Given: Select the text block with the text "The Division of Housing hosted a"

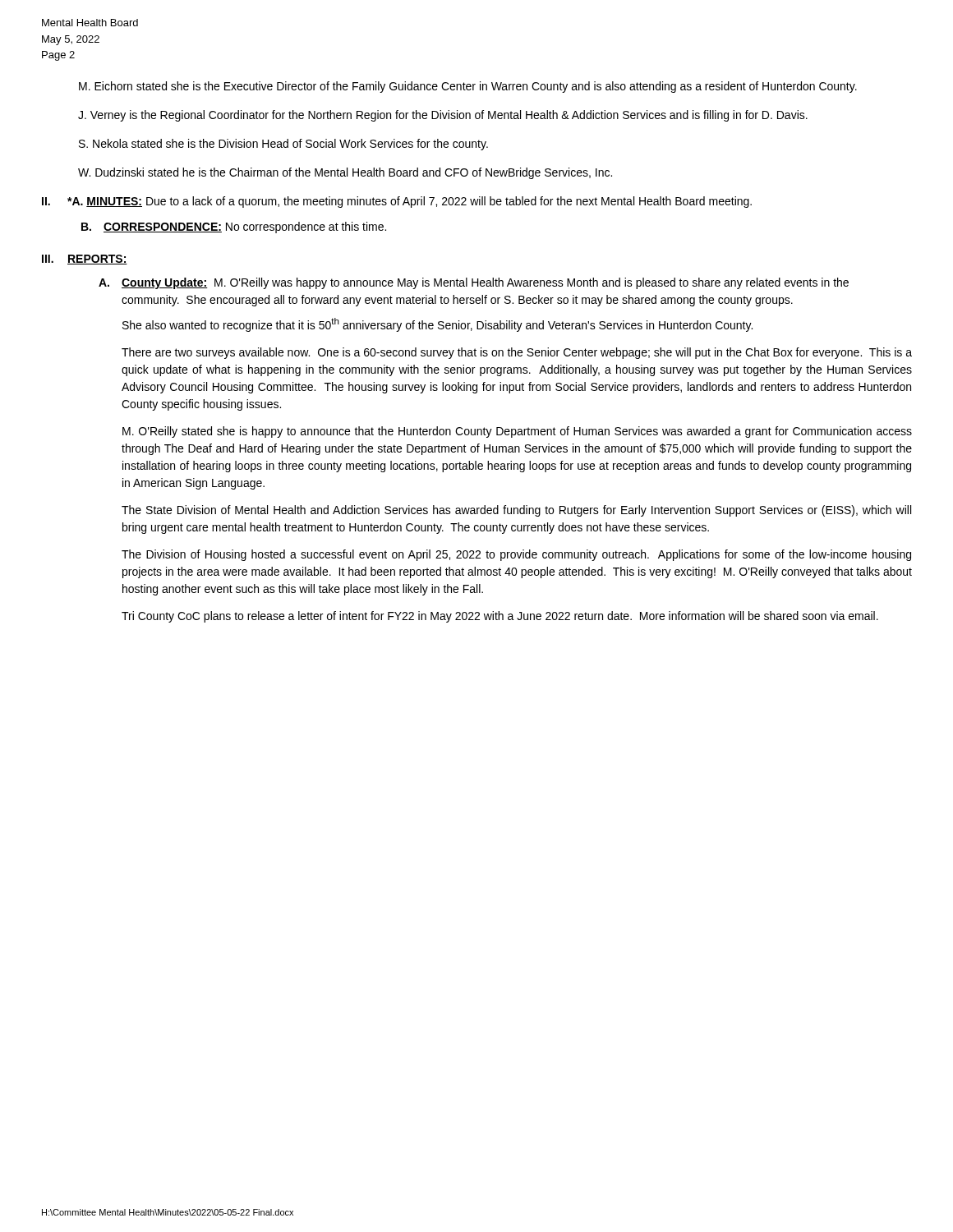Looking at the screenshot, I should (517, 571).
